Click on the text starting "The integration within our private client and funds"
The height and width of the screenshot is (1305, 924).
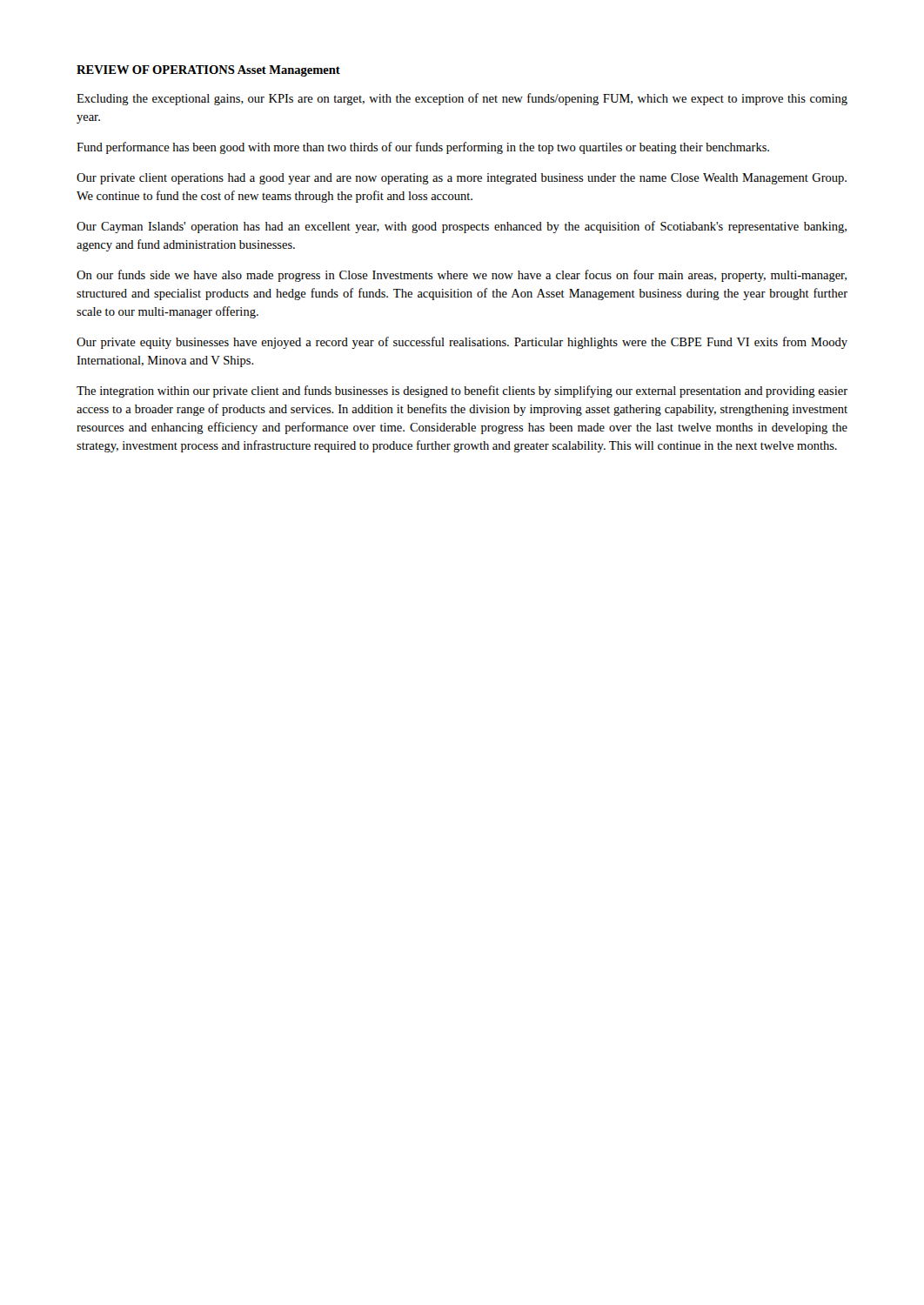pos(462,418)
